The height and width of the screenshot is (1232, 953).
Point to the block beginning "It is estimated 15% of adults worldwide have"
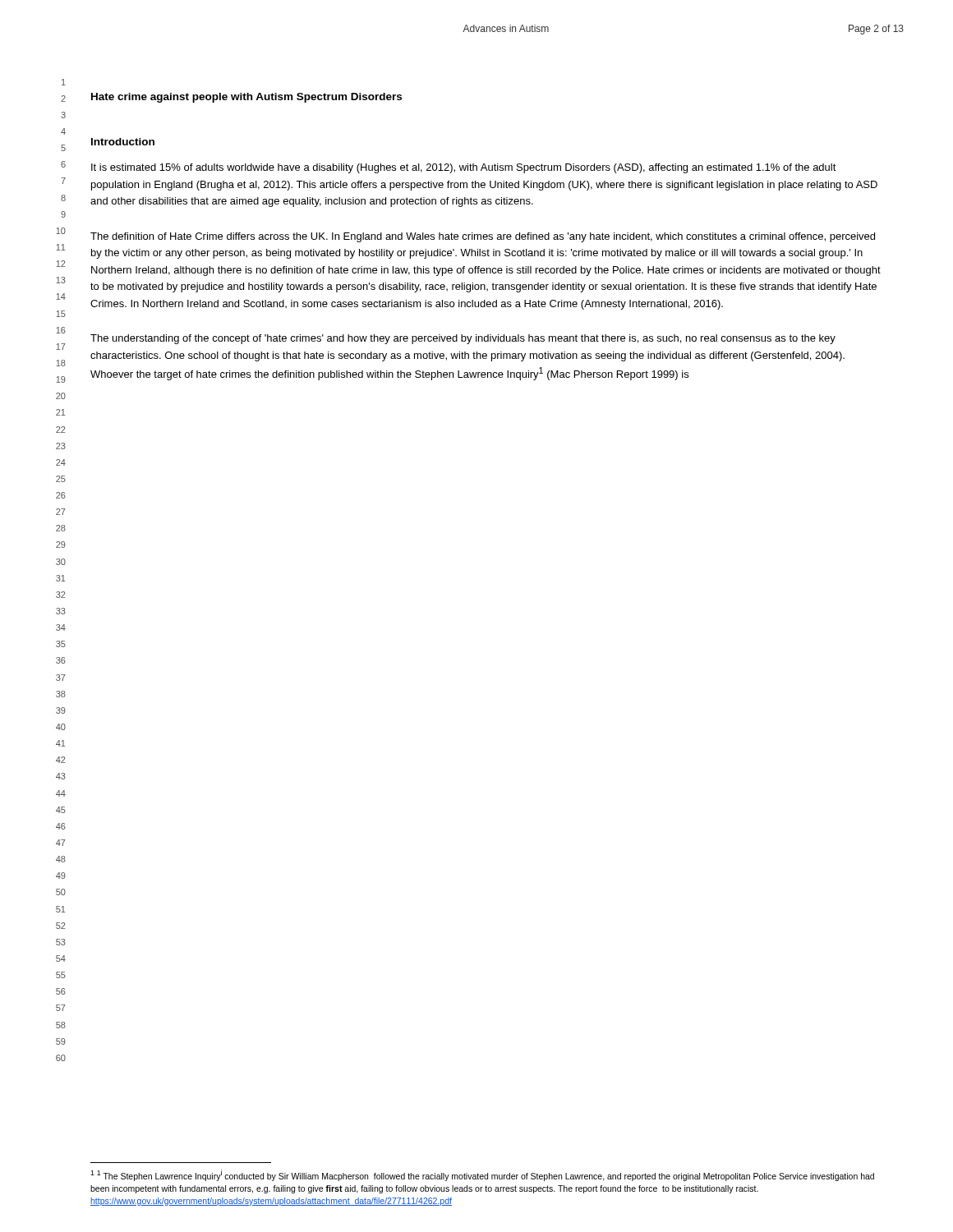[x=484, y=184]
